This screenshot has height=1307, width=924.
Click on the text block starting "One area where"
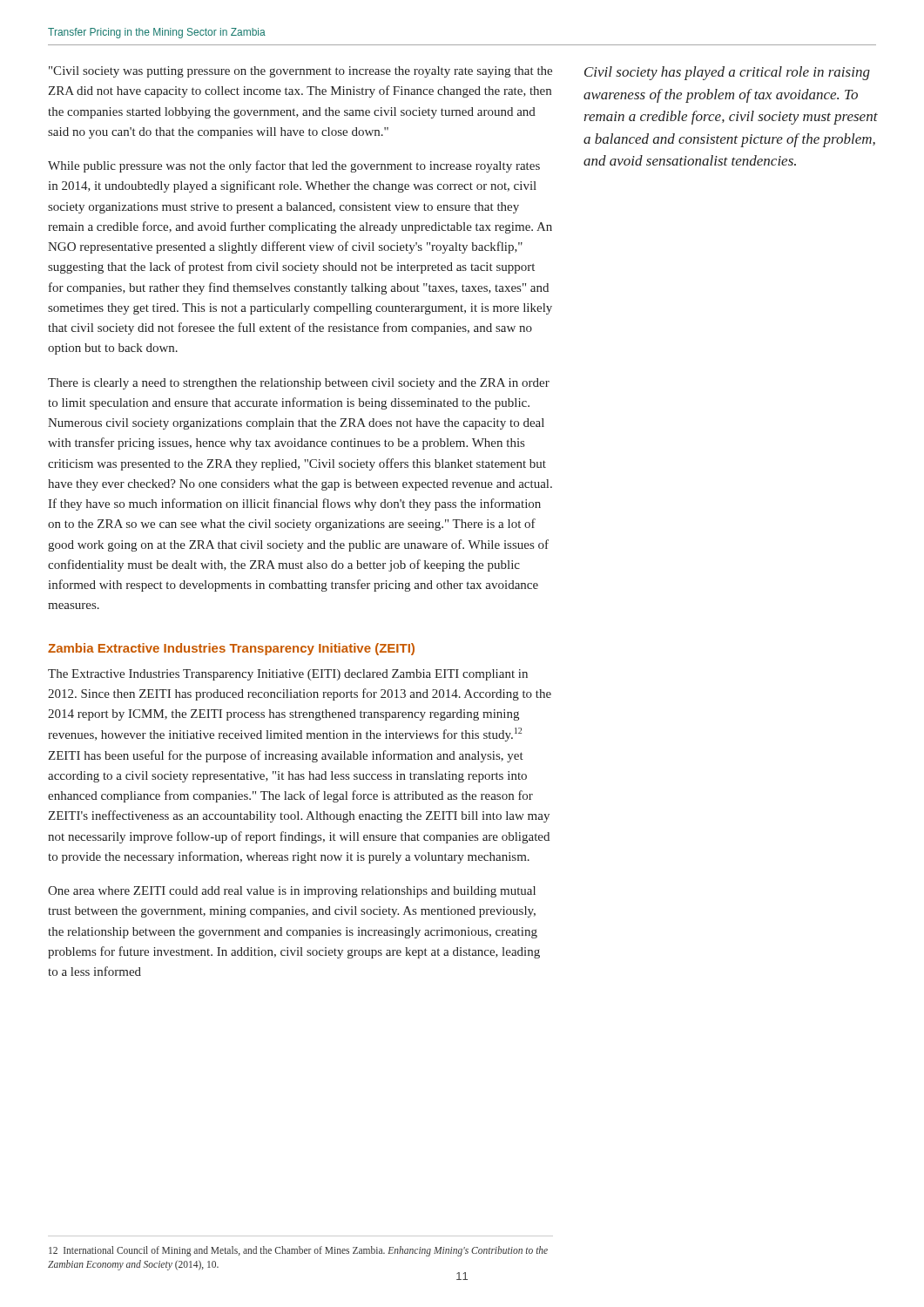coord(294,931)
